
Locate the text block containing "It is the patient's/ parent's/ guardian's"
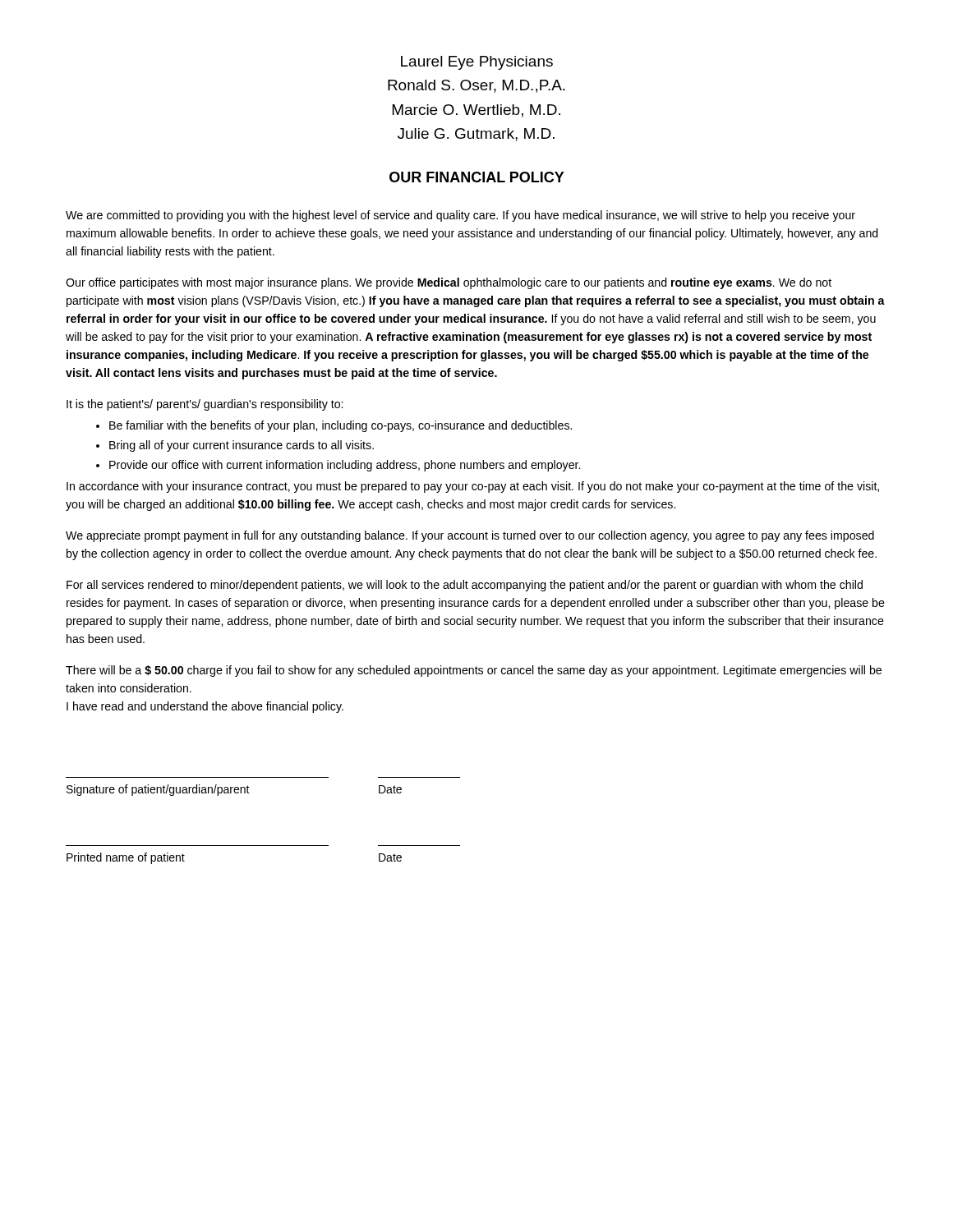coord(205,404)
